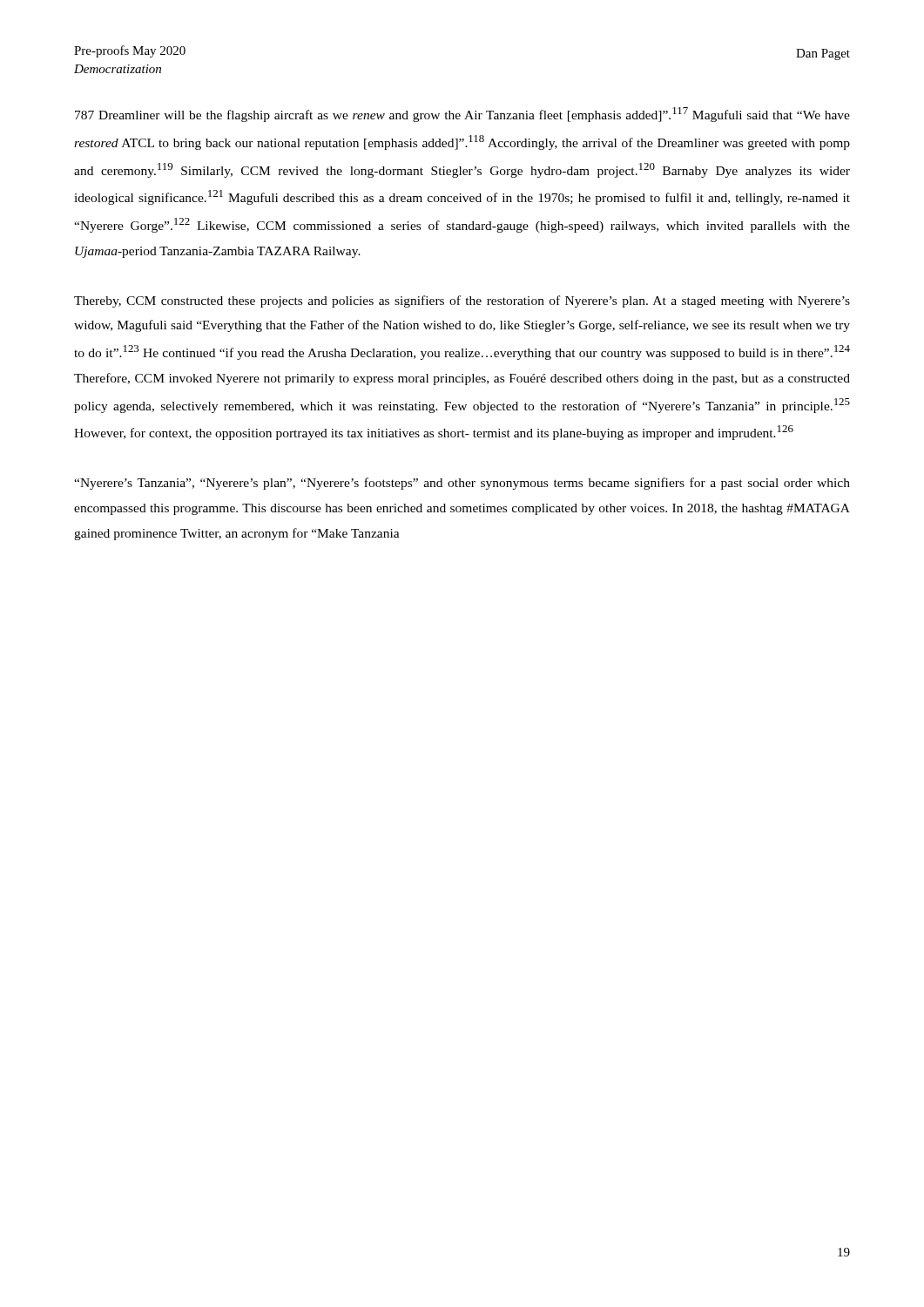Viewport: 924px width, 1307px height.
Task: Click on the text starting "“Nyerere’s Tanzania”, “Nyerere’s plan”, “Nyerere’s footsteps” and"
Action: pos(462,508)
